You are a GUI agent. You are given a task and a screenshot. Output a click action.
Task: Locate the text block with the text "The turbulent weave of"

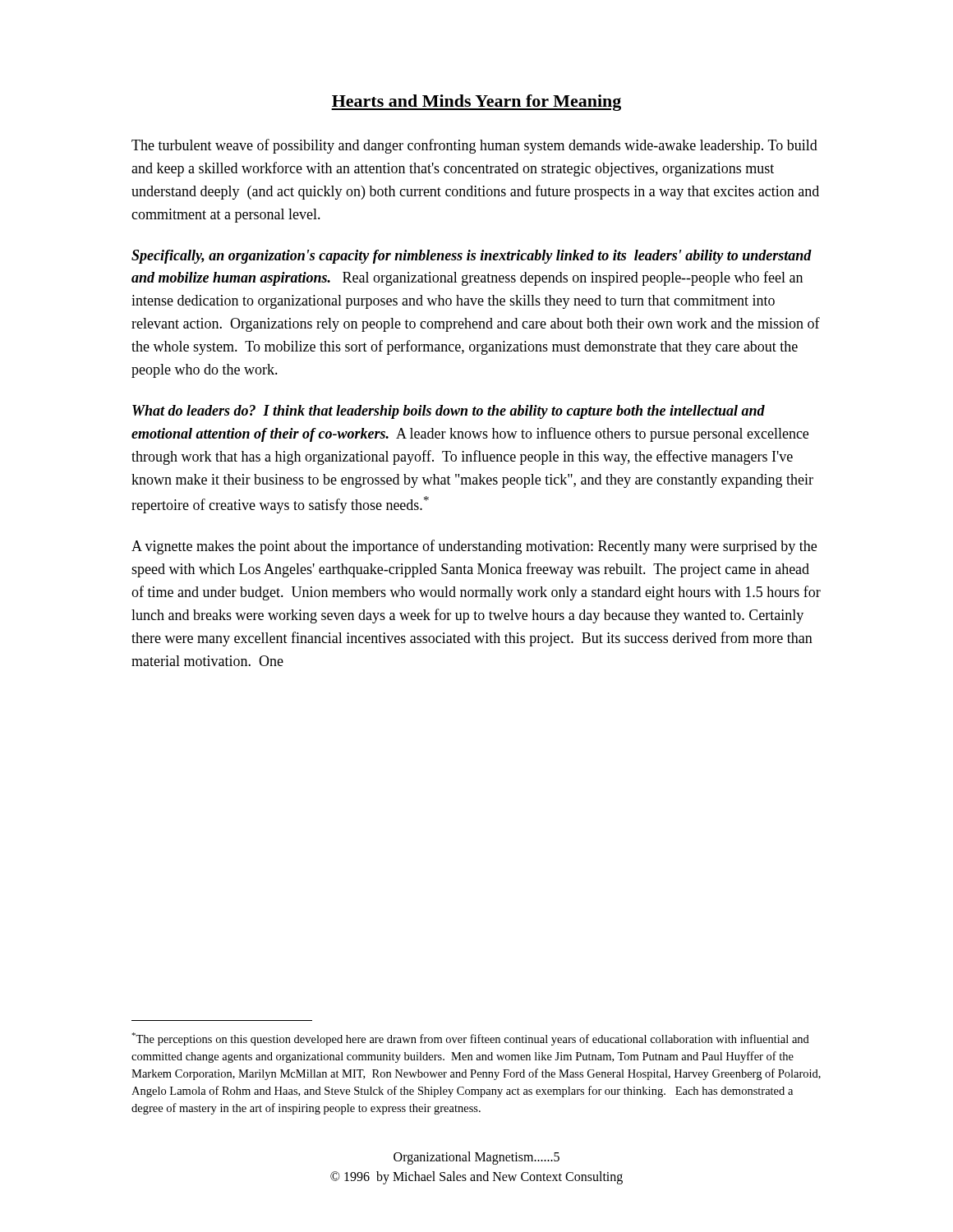click(x=475, y=180)
